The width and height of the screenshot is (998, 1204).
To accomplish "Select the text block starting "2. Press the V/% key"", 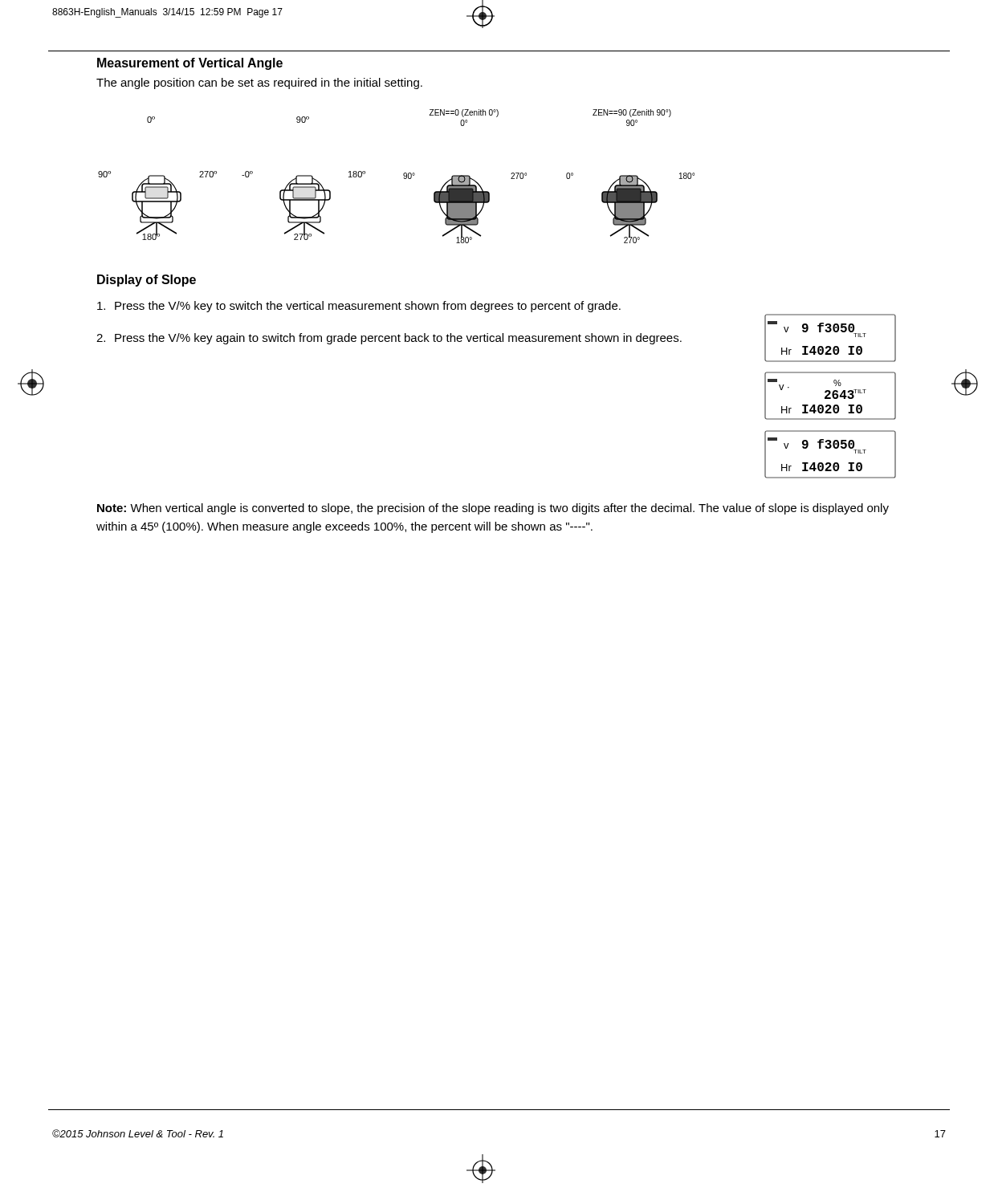I will [389, 338].
